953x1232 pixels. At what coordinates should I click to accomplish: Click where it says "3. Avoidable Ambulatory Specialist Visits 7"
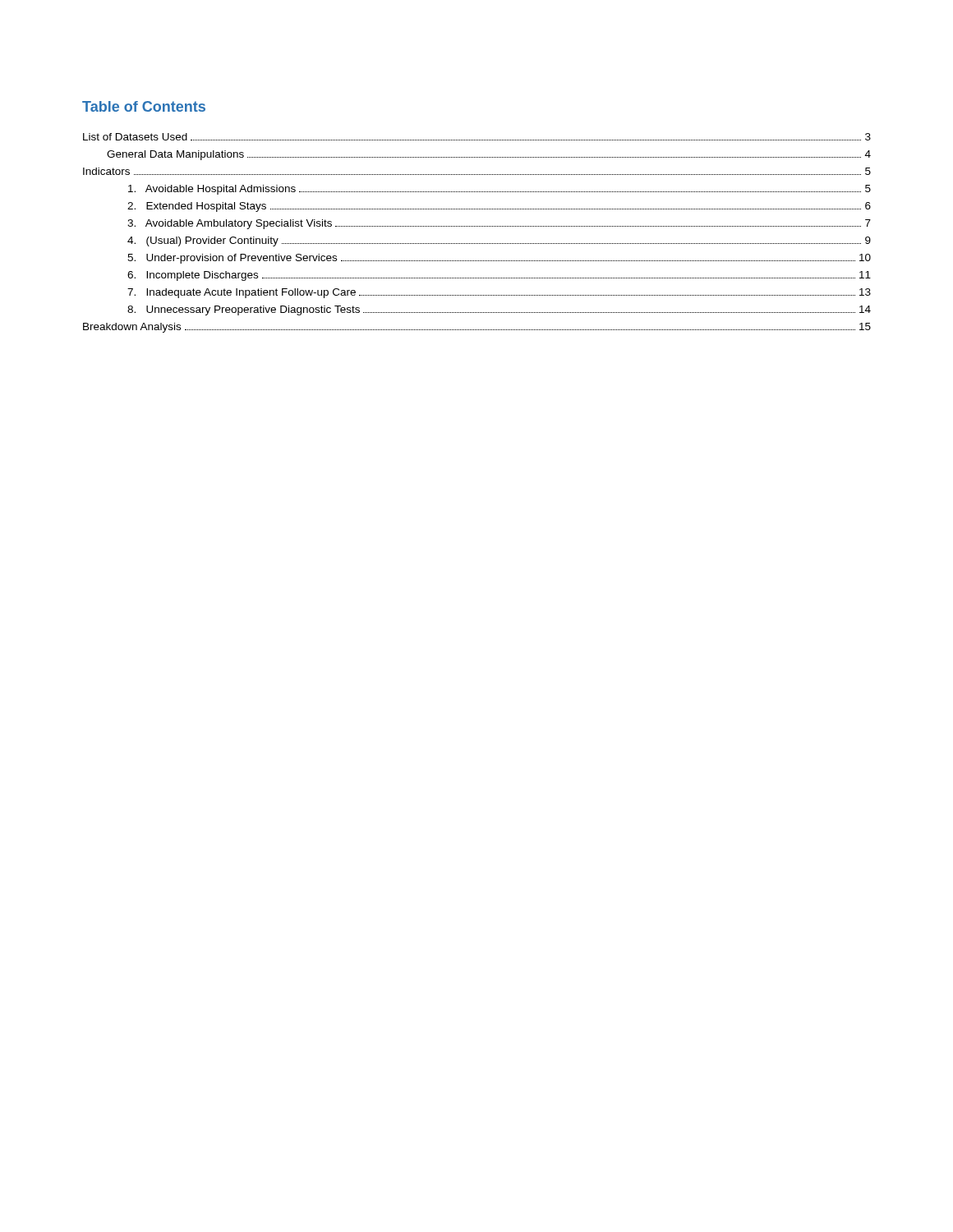[499, 223]
